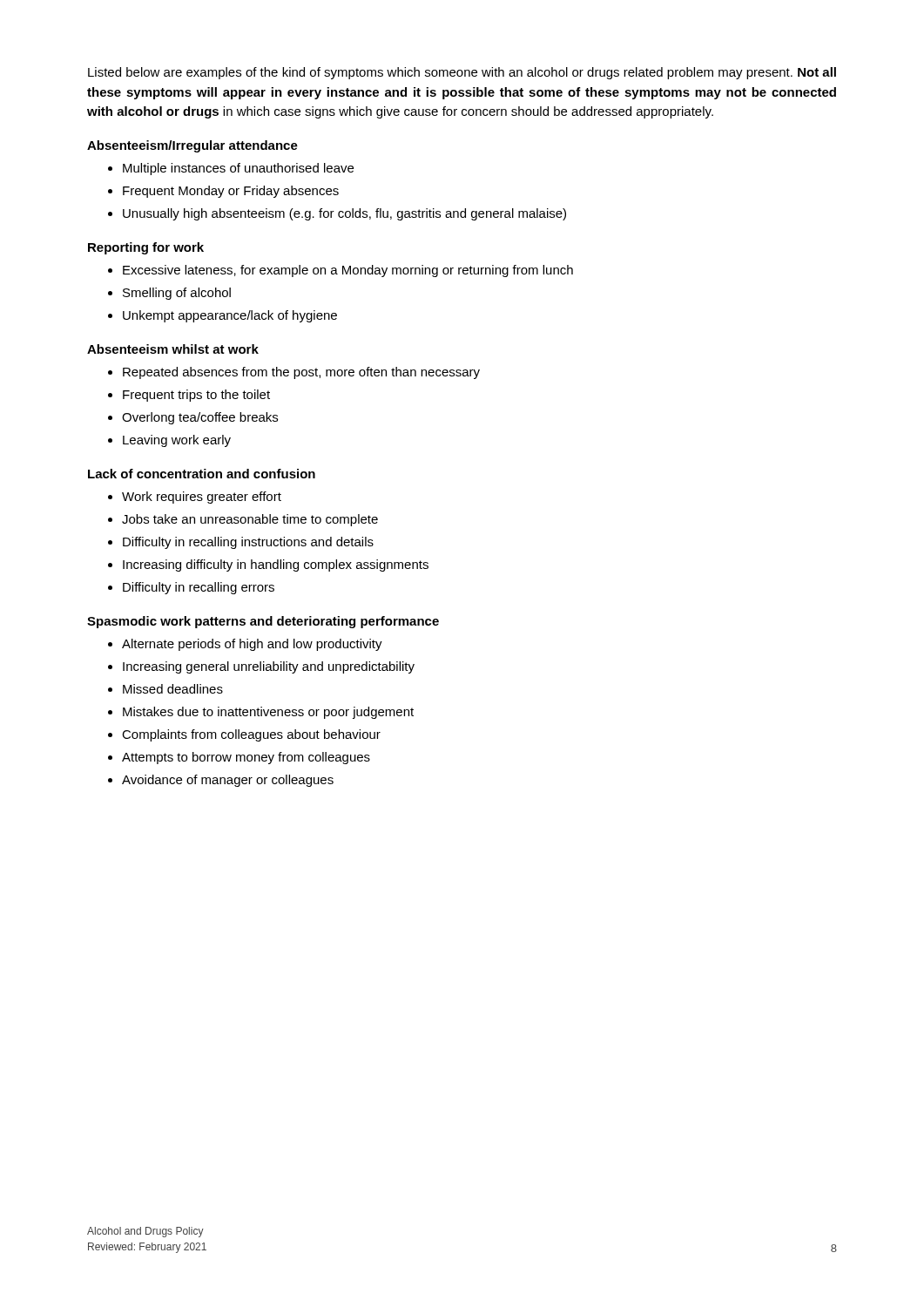Image resolution: width=924 pixels, height=1307 pixels.
Task: Locate the region starting "Increasing general unreliability"
Action: point(268,666)
